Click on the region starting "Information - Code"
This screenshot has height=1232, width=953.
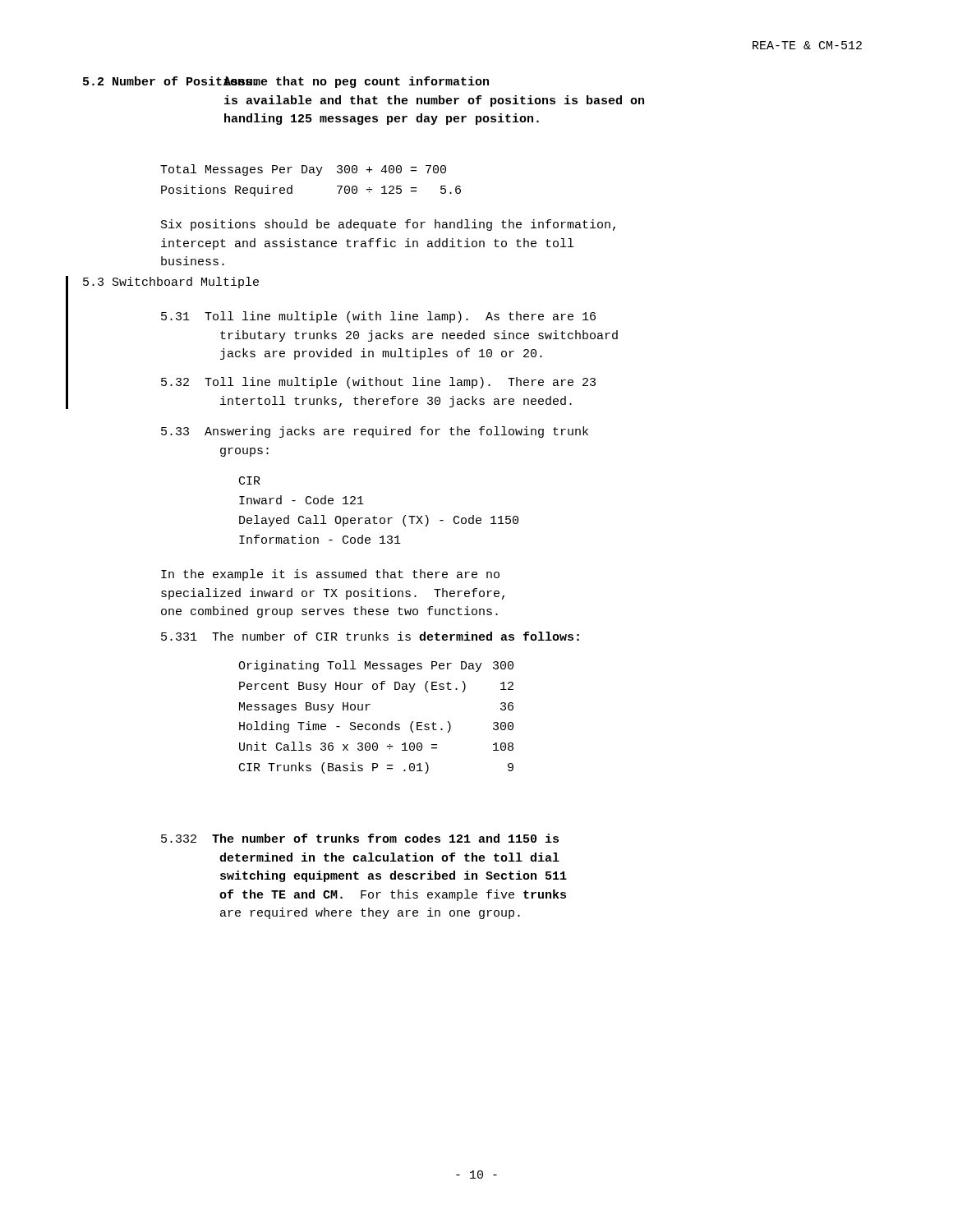[x=320, y=541]
